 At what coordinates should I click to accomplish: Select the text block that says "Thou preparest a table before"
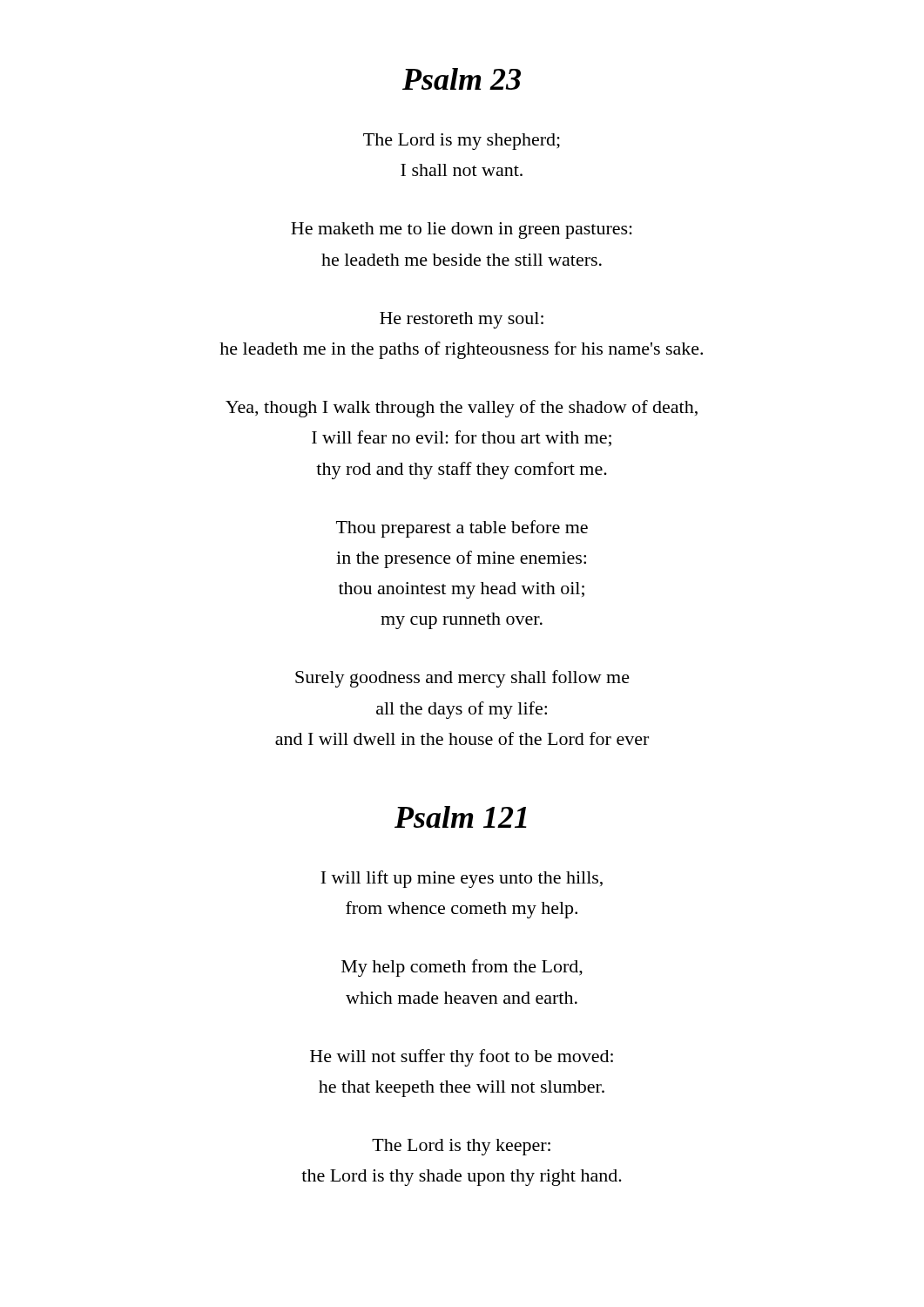tap(462, 572)
